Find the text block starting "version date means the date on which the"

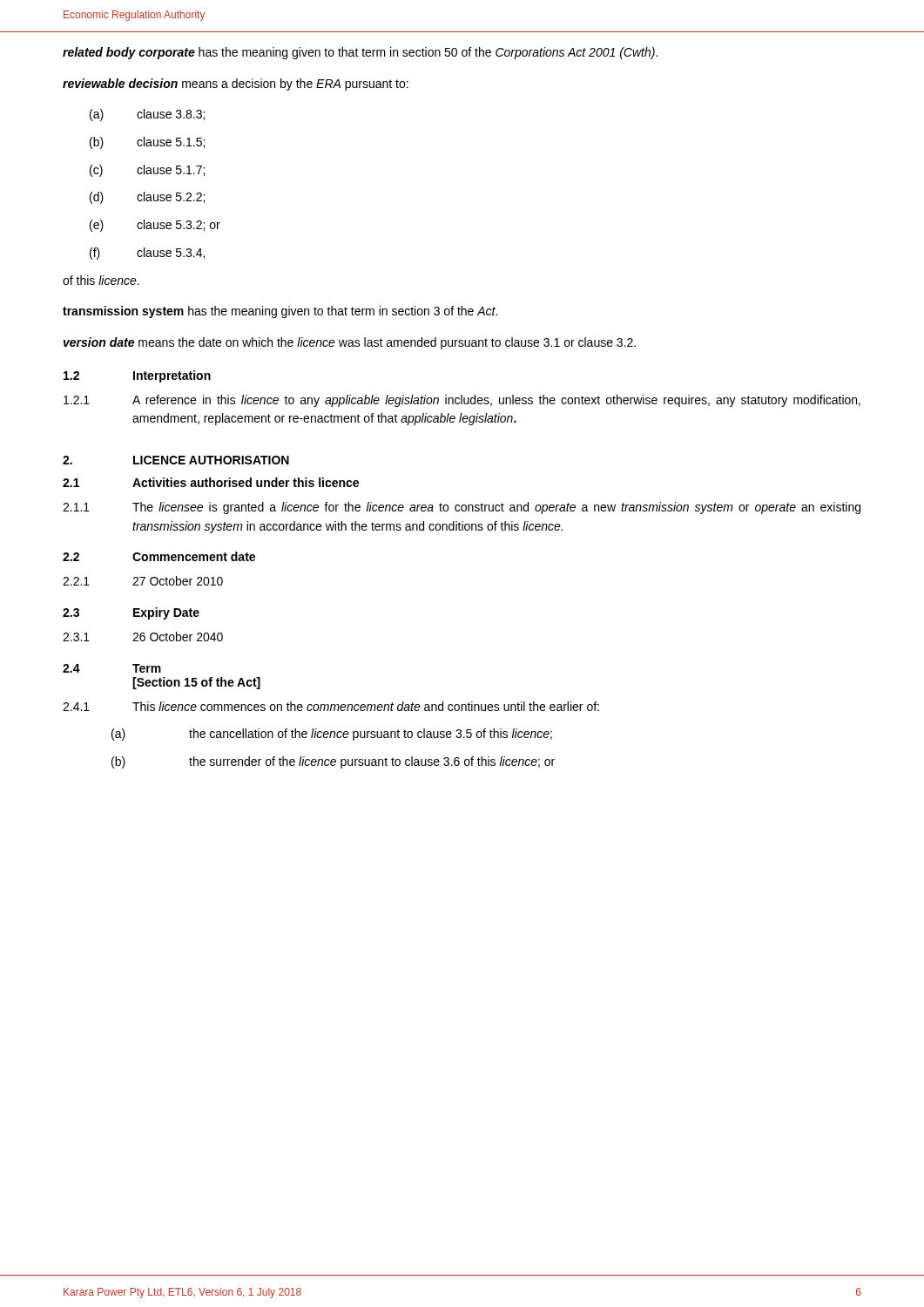[350, 342]
